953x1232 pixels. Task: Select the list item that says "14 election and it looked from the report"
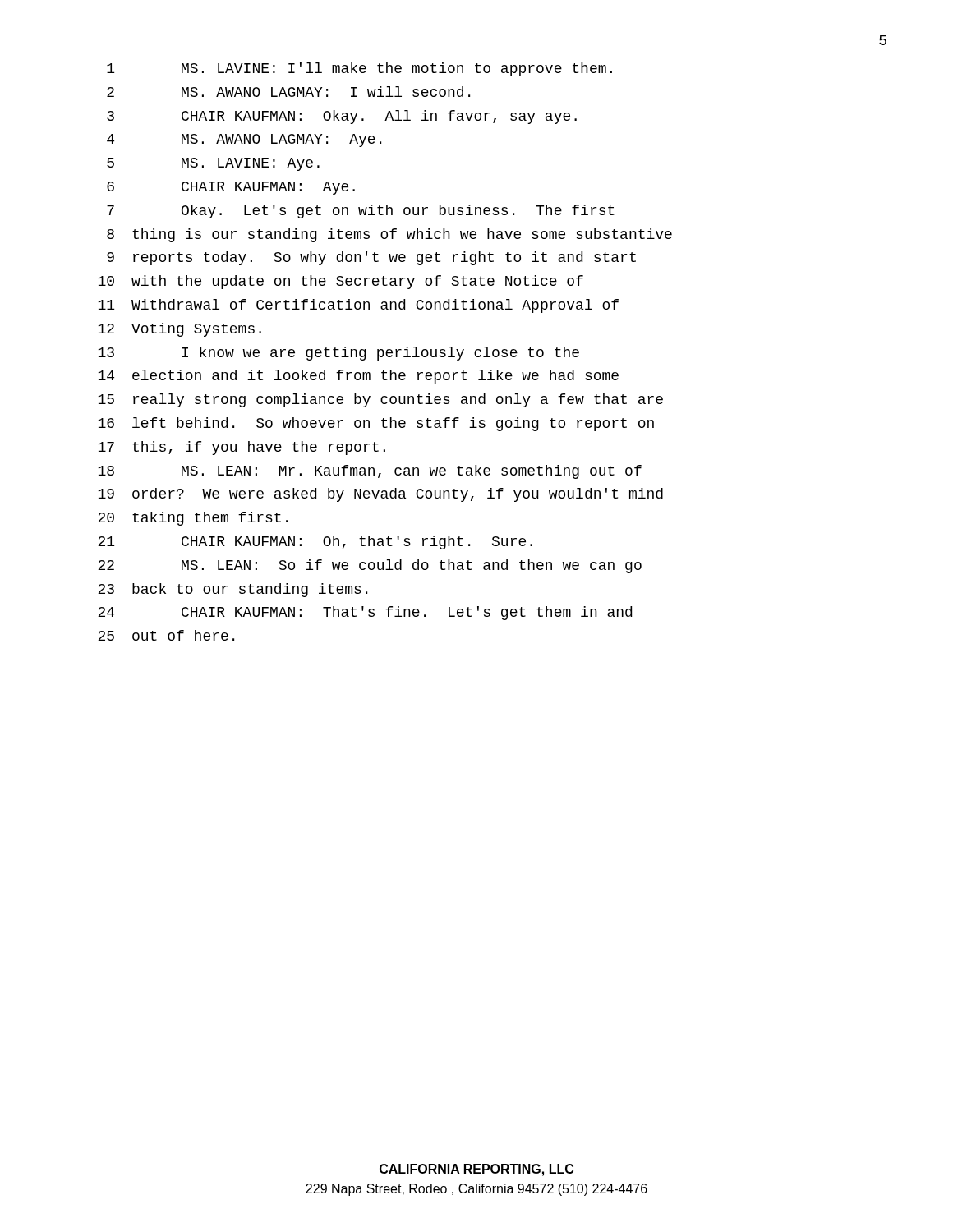[476, 377]
